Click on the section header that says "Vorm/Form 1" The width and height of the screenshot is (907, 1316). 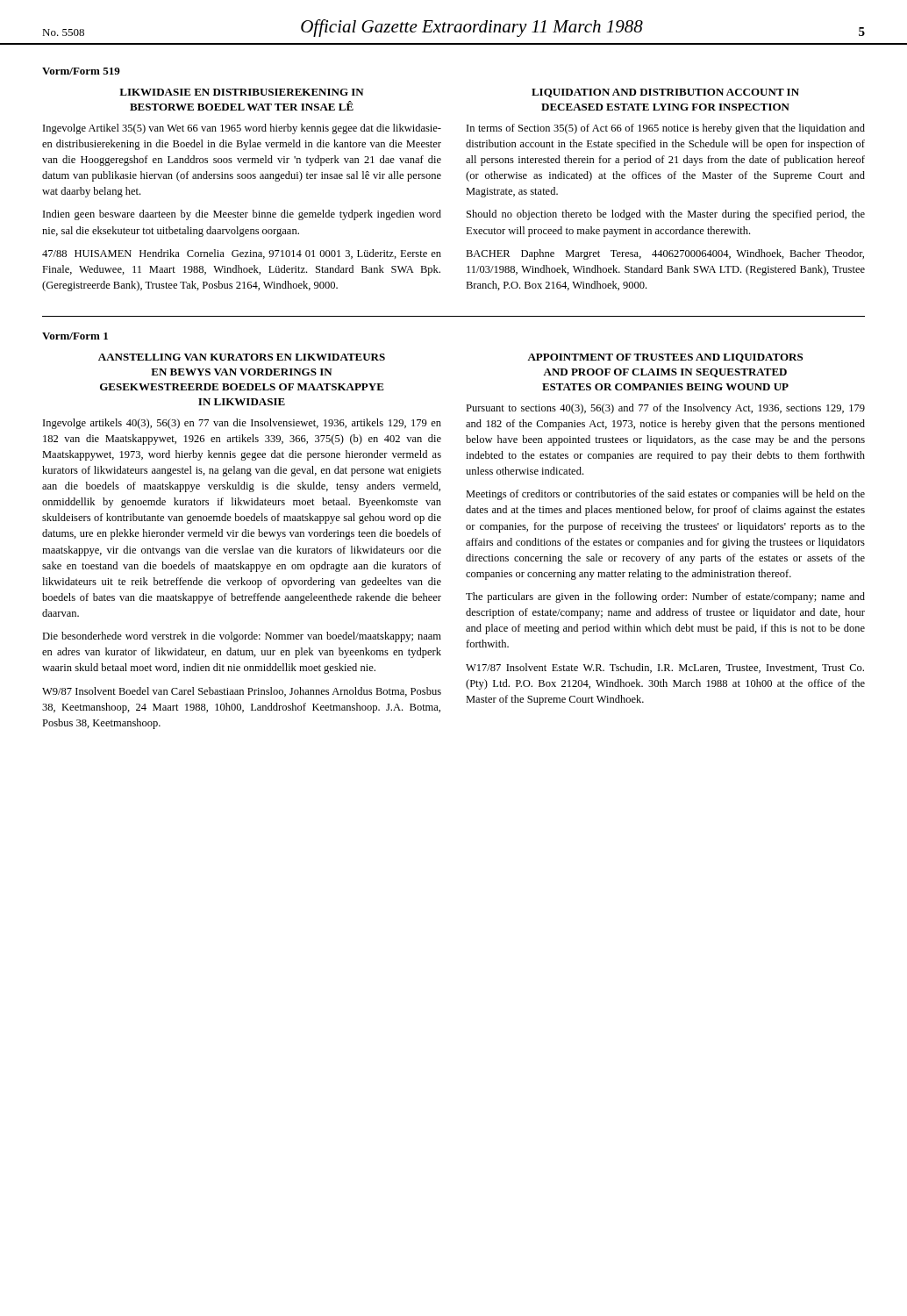[x=75, y=336]
